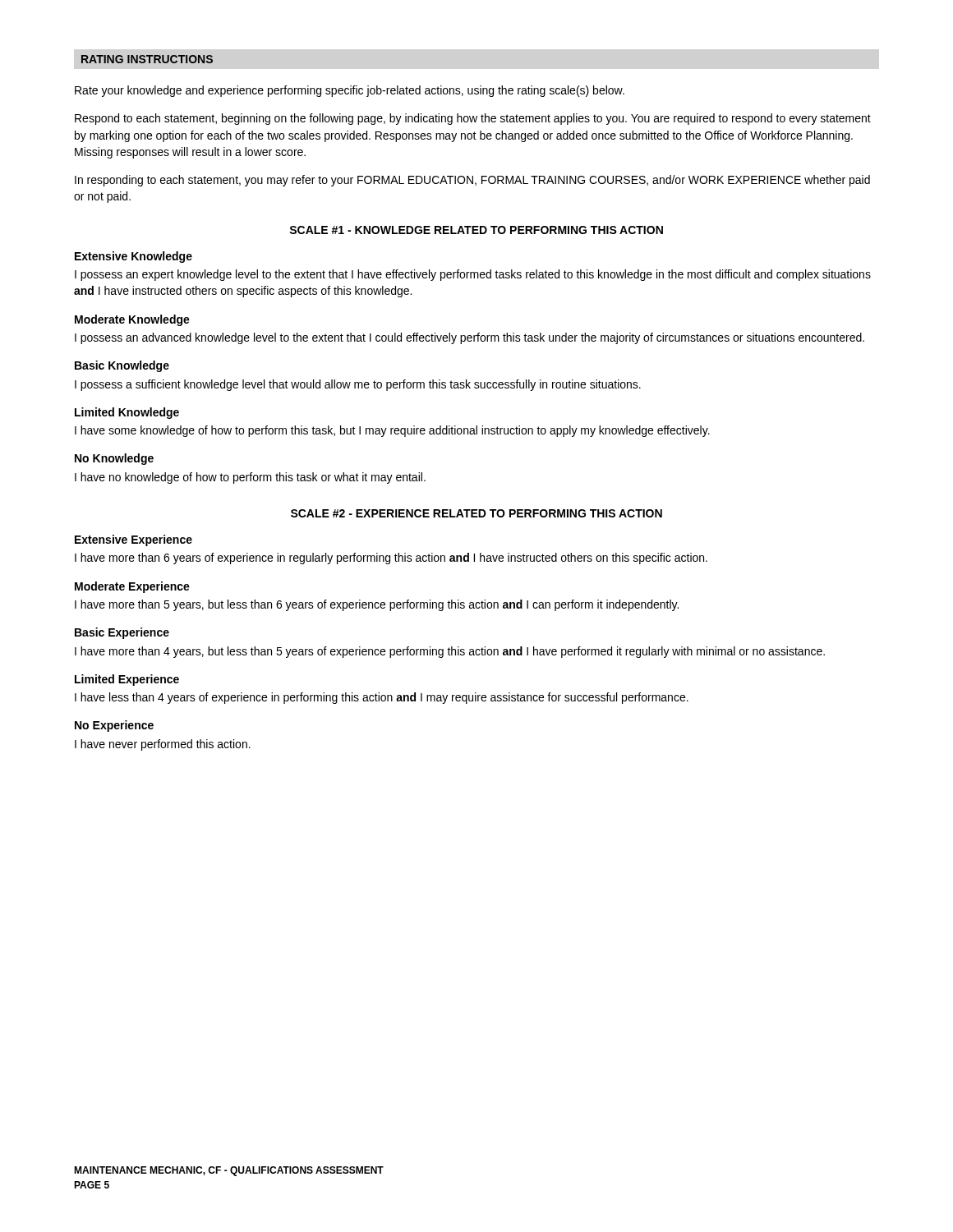Find the section header containing "RATING INSTRUCTIONS"
953x1232 pixels.
pos(147,59)
